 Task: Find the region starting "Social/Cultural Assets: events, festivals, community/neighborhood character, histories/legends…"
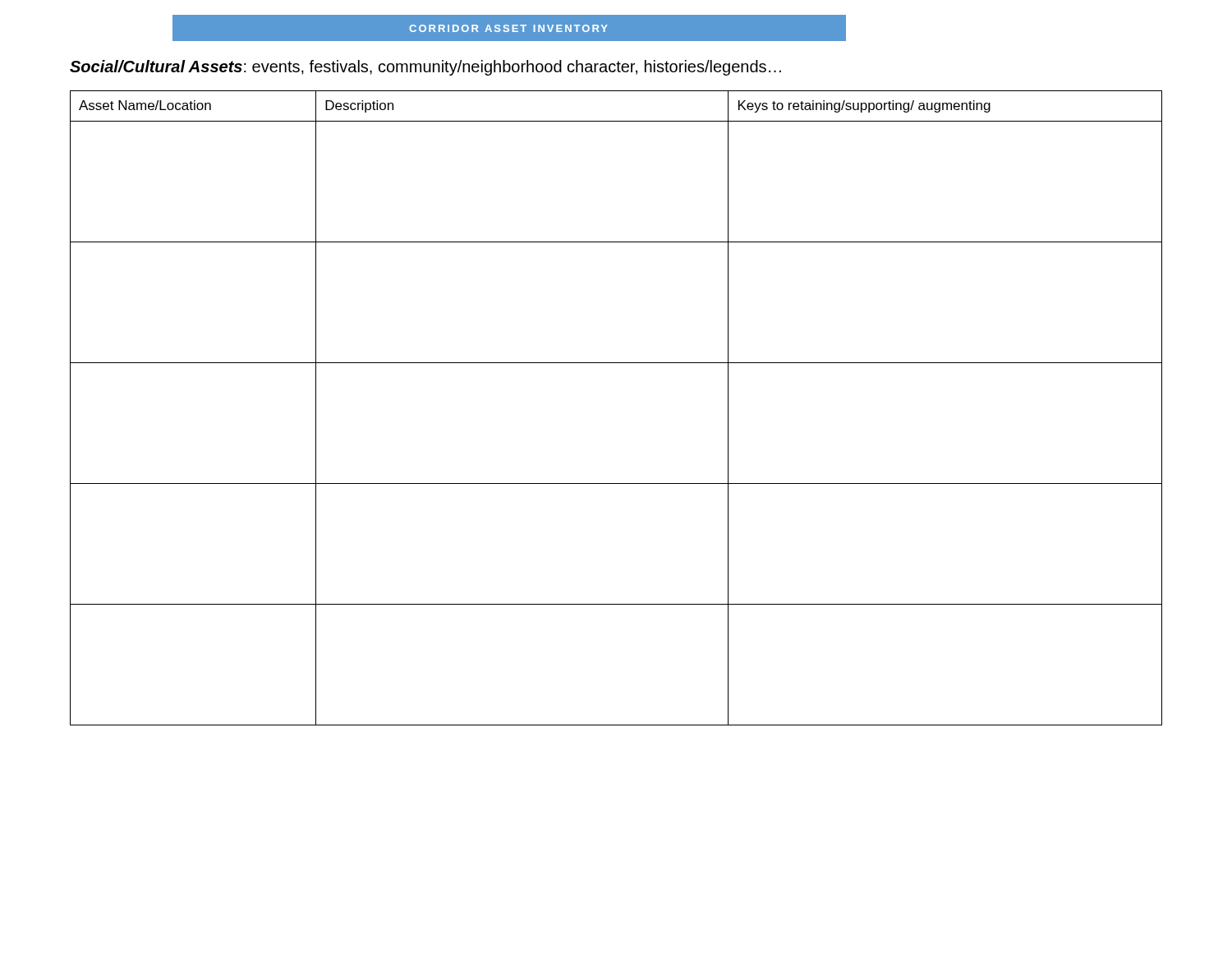(x=616, y=67)
